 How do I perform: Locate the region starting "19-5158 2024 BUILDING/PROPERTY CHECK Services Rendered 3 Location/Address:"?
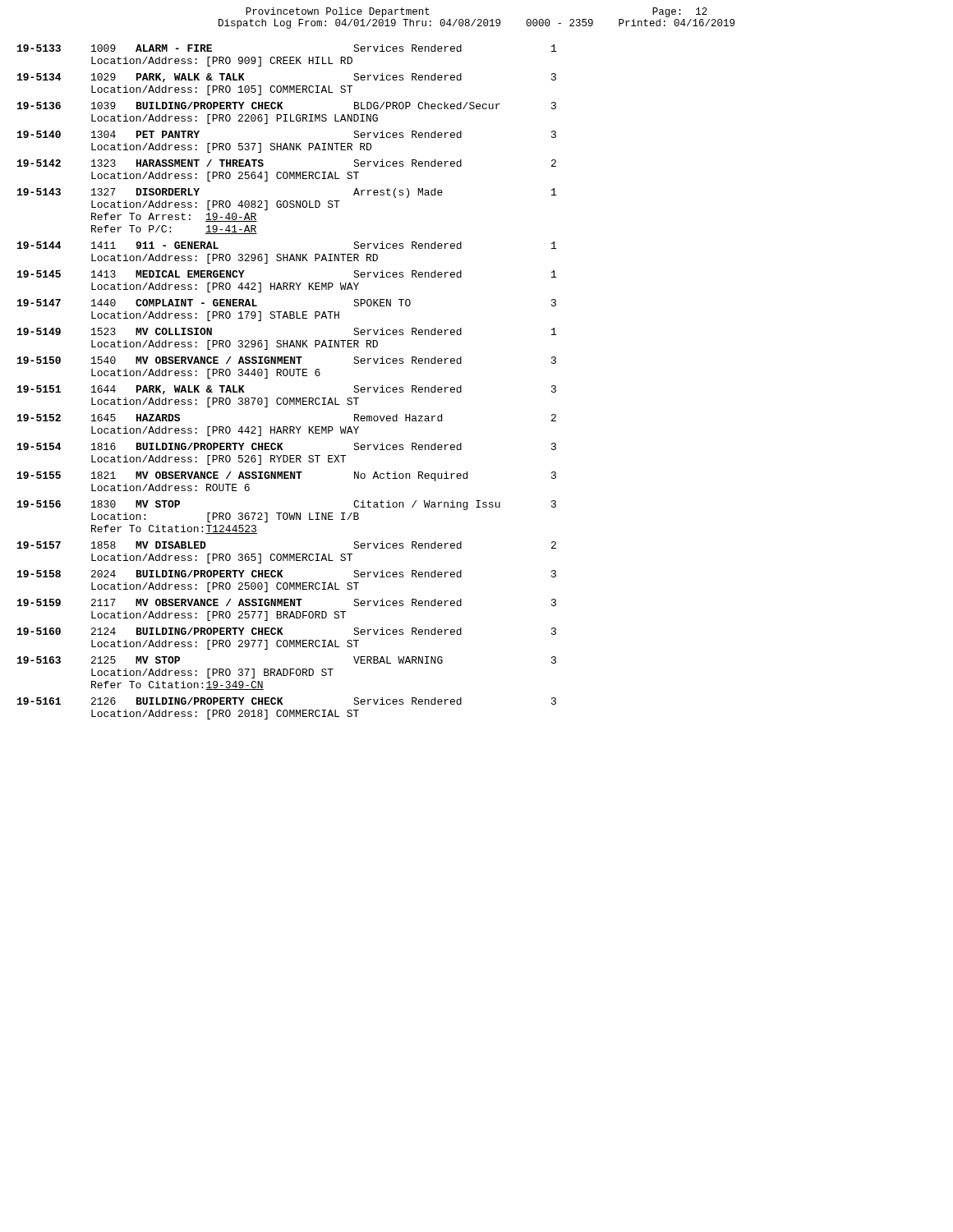pos(287,581)
